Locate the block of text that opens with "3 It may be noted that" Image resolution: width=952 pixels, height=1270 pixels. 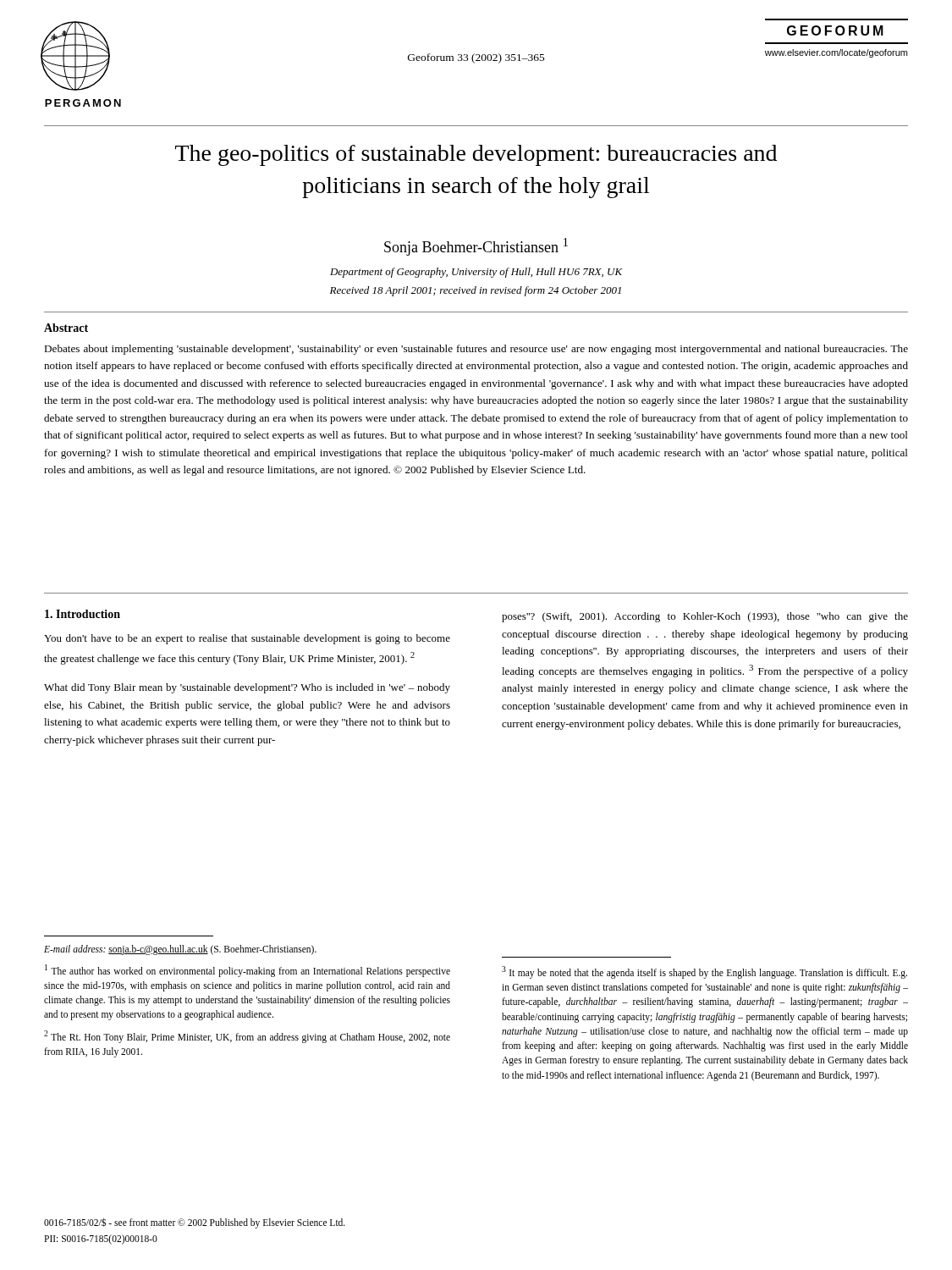705,1022
